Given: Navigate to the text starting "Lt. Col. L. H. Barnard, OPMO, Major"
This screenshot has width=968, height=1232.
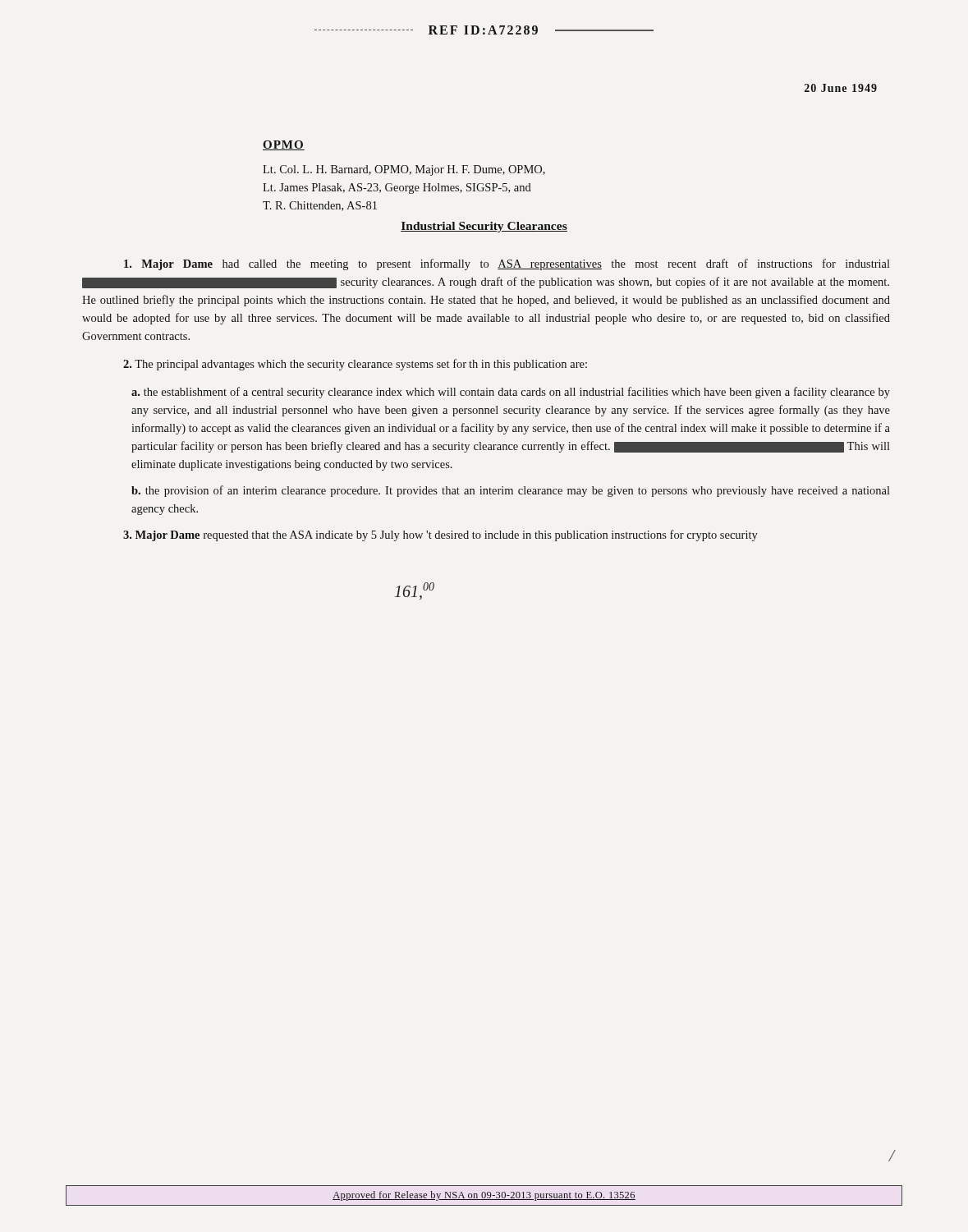Looking at the screenshot, I should click(x=404, y=187).
